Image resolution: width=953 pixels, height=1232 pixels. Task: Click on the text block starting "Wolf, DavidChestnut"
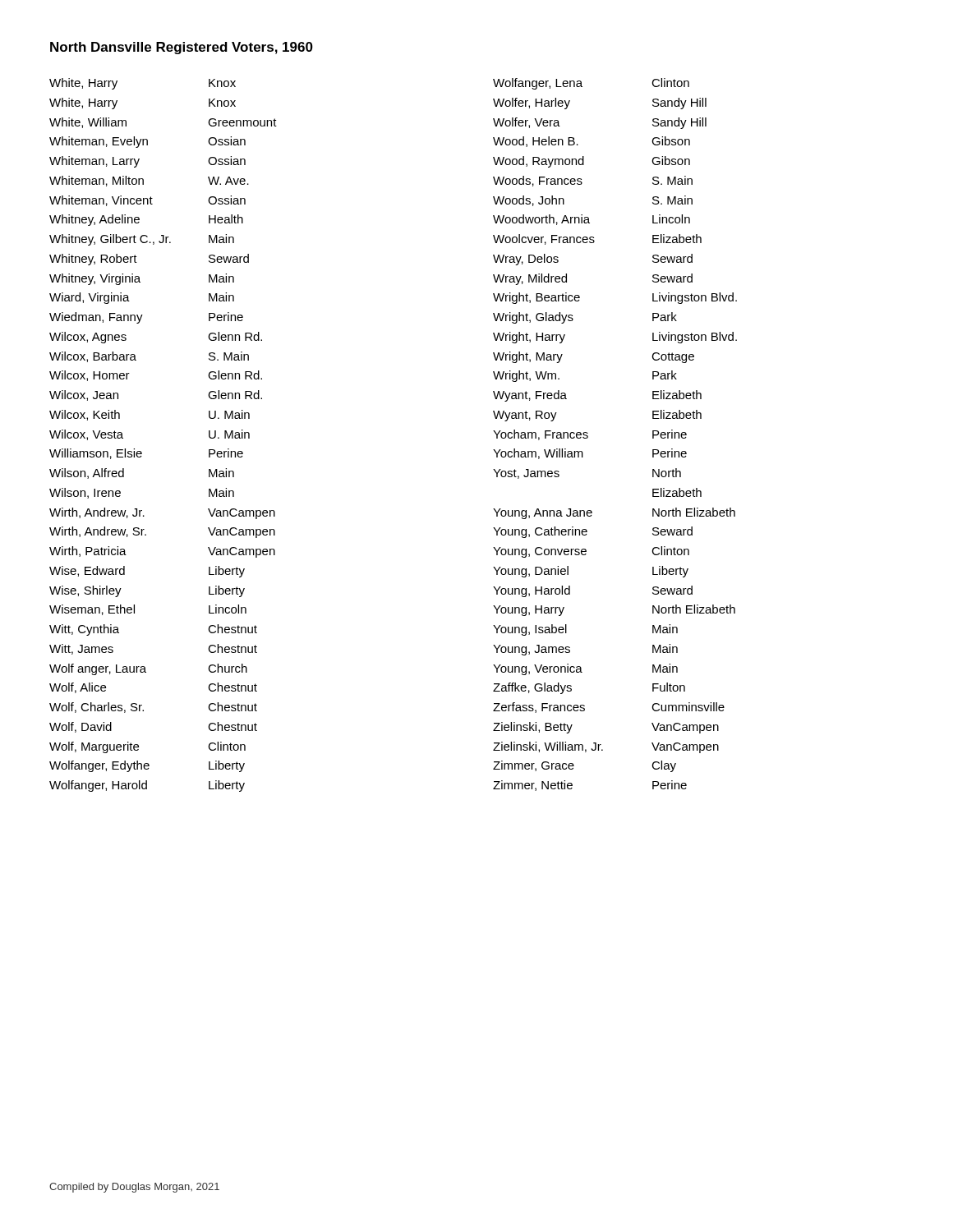pos(83,727)
